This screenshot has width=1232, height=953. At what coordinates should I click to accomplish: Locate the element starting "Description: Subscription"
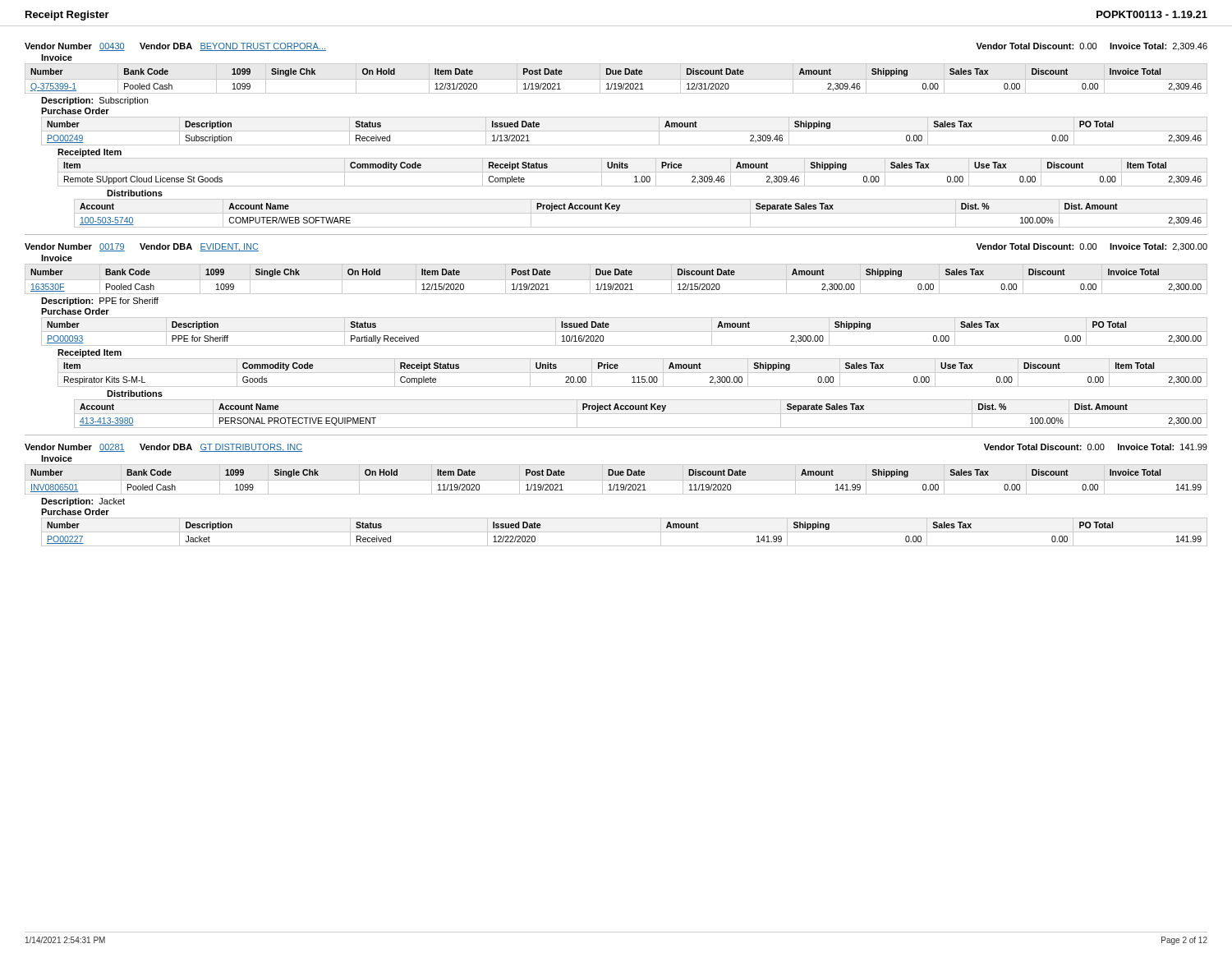(x=95, y=100)
